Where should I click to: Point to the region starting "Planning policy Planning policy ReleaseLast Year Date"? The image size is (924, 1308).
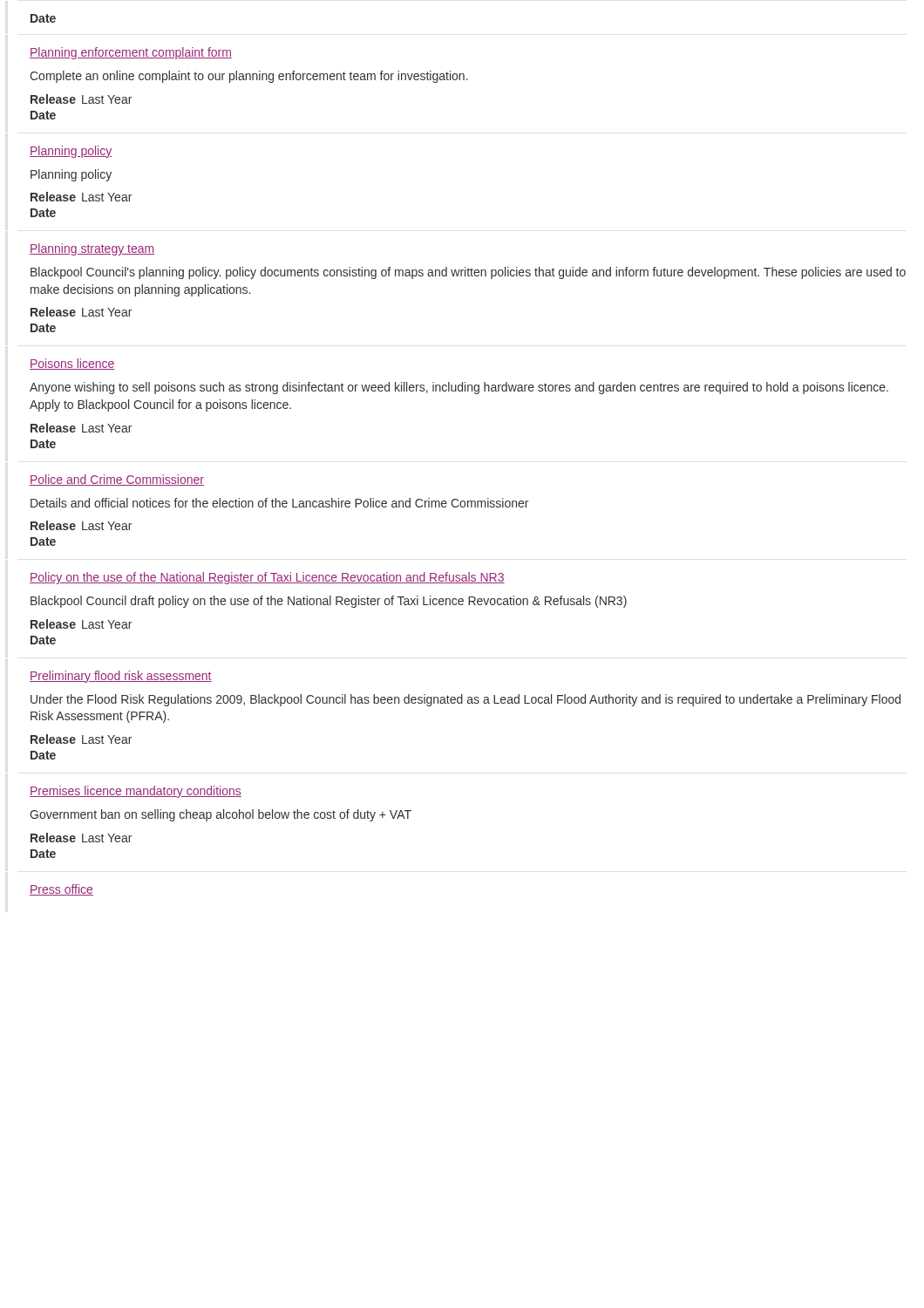[x=71, y=152]
